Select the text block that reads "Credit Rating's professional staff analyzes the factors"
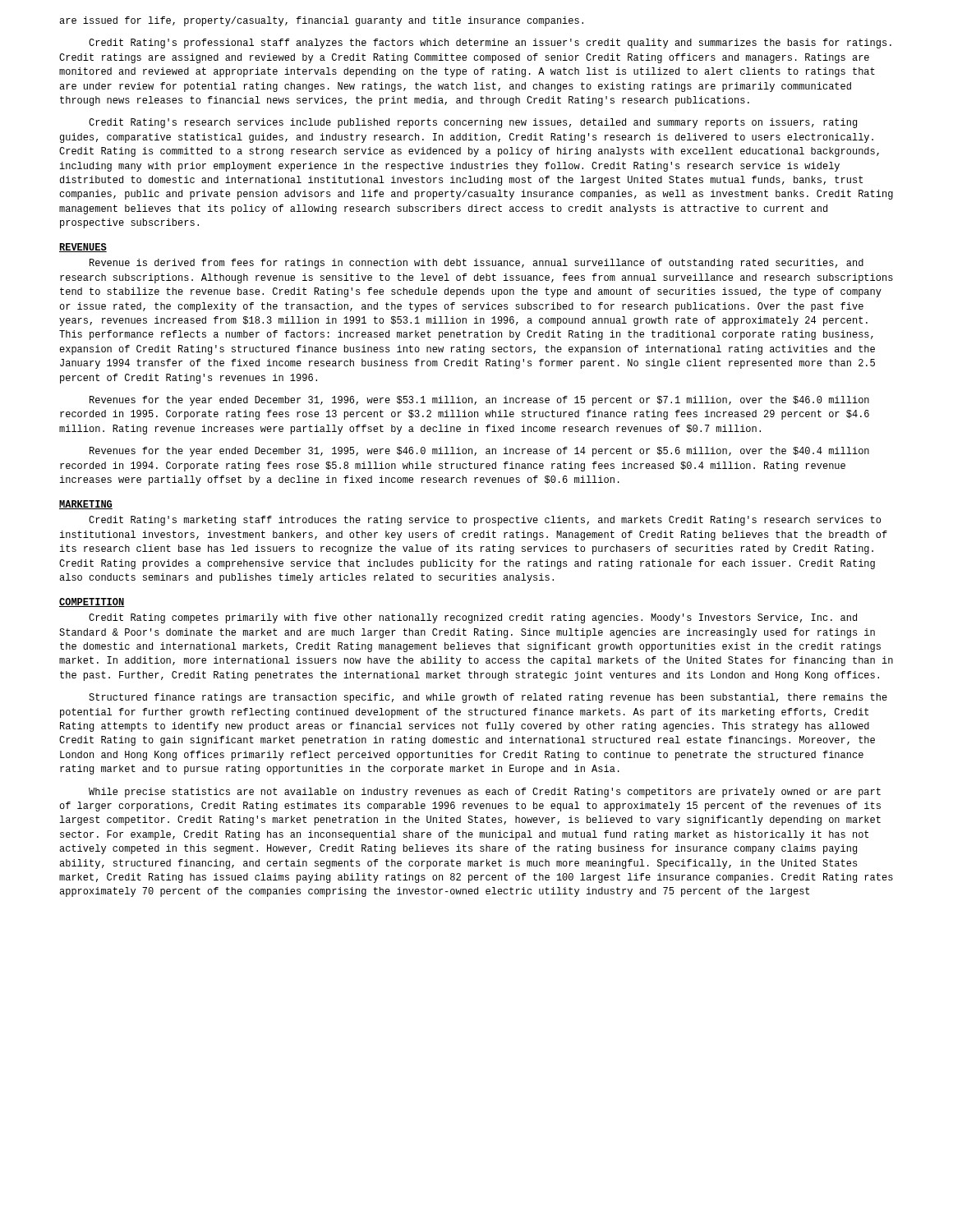The height and width of the screenshot is (1232, 953). click(x=476, y=72)
